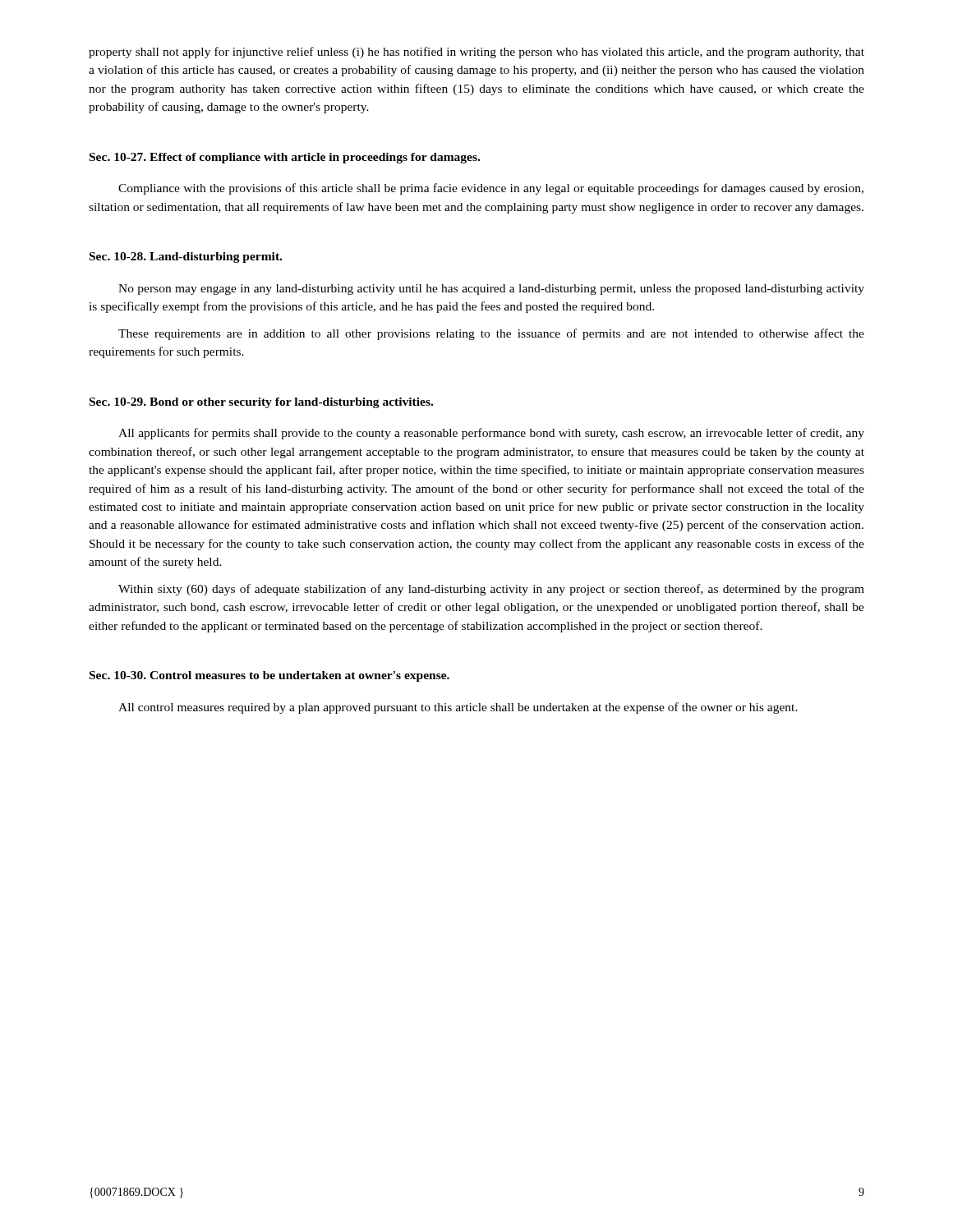Locate the text block starting "No person may engage in"

[x=476, y=298]
